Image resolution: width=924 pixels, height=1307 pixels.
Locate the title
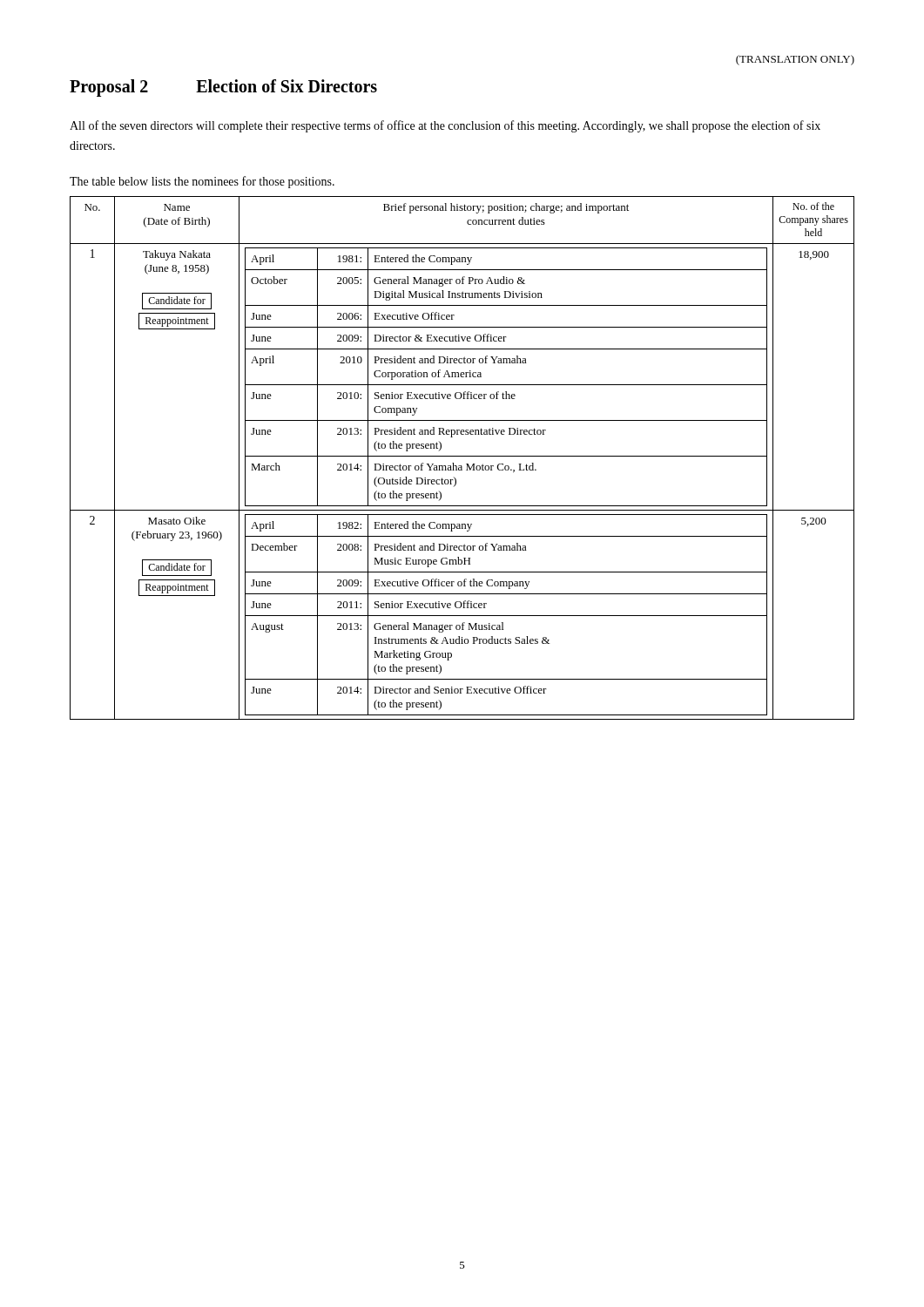click(223, 87)
